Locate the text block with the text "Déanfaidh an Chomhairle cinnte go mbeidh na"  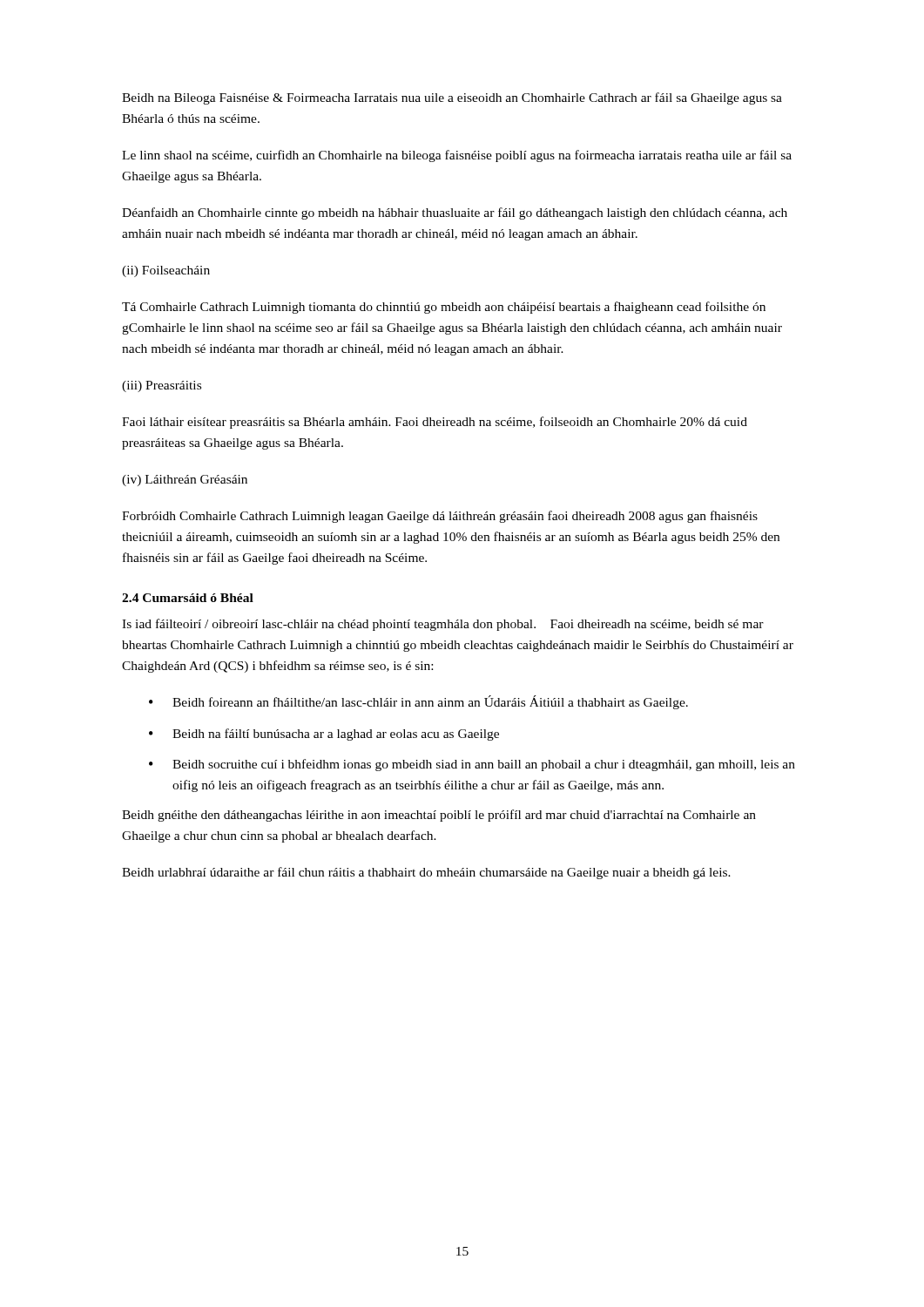[x=455, y=223]
